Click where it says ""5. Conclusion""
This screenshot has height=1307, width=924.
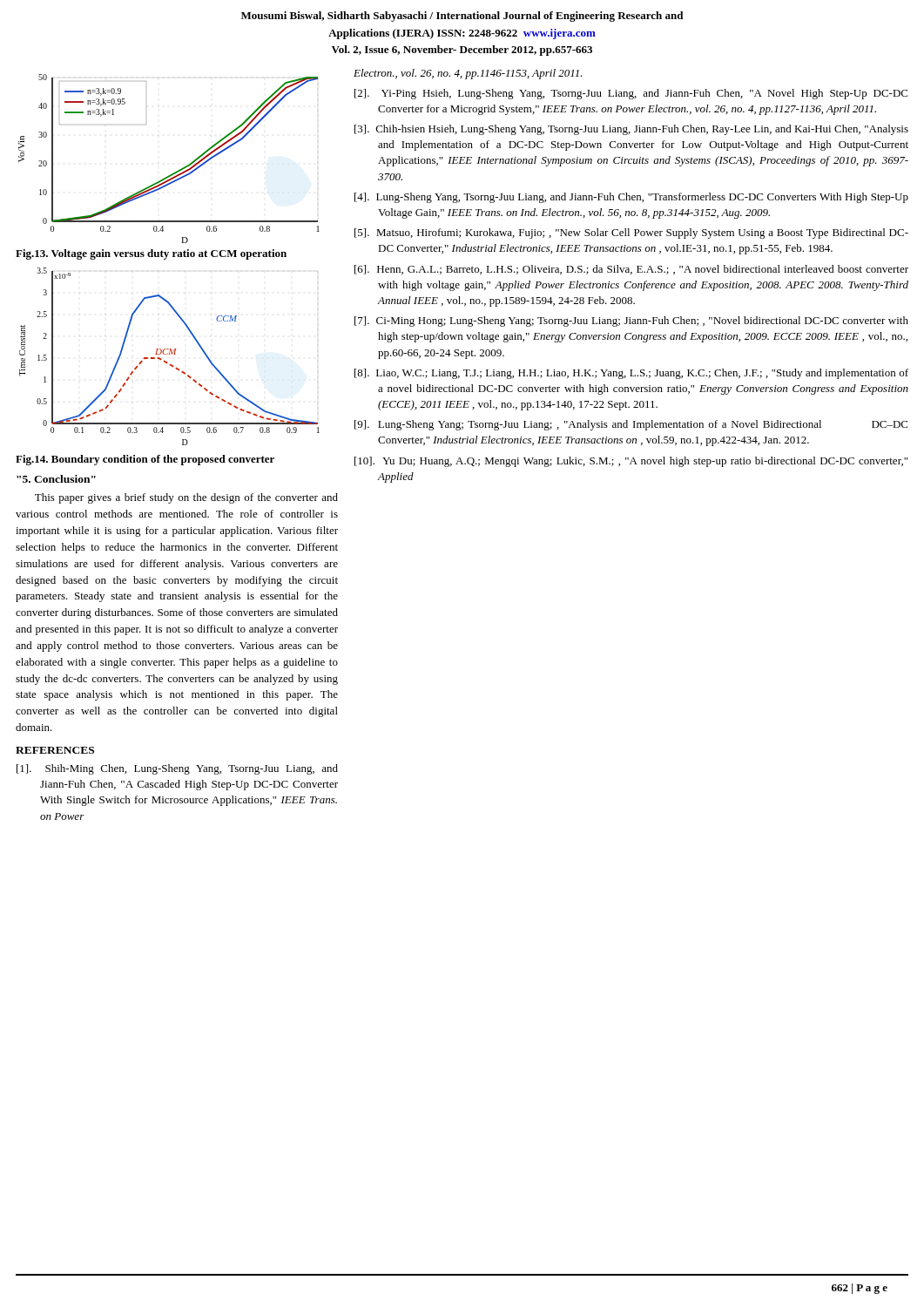(x=56, y=479)
